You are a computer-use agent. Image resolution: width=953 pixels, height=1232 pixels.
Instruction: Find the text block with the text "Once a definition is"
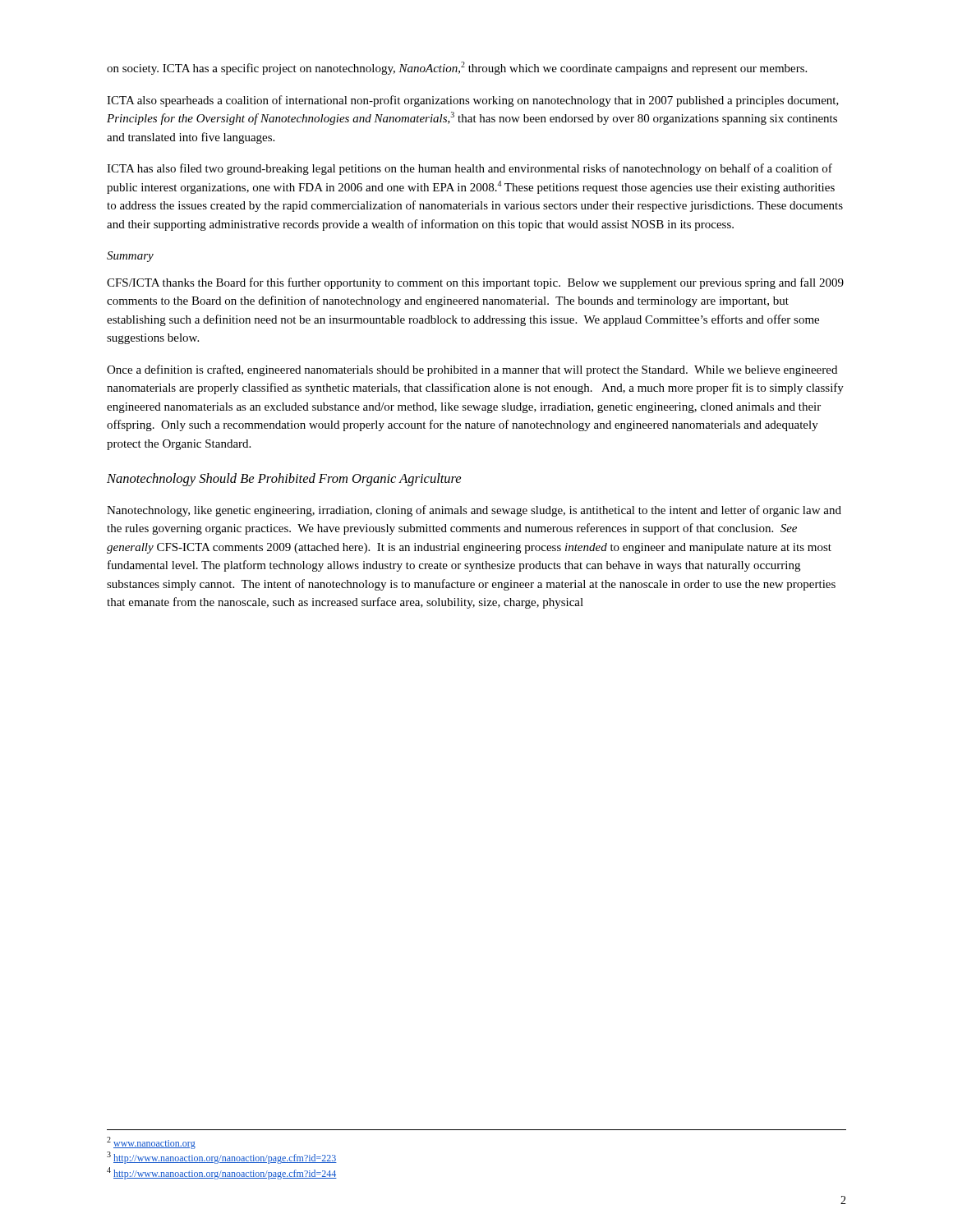click(476, 406)
